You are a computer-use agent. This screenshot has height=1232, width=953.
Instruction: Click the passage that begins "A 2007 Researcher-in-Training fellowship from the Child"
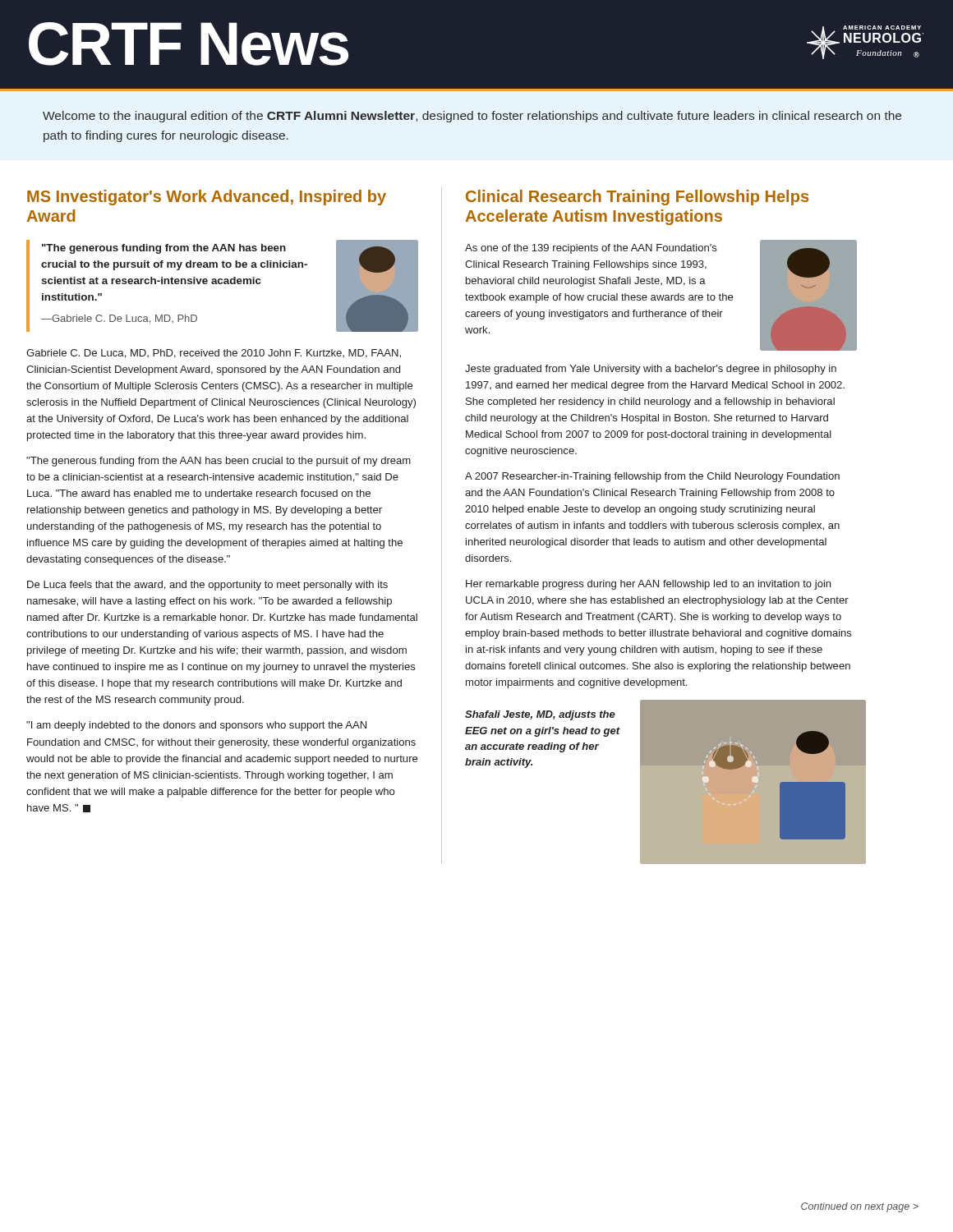coord(653,517)
